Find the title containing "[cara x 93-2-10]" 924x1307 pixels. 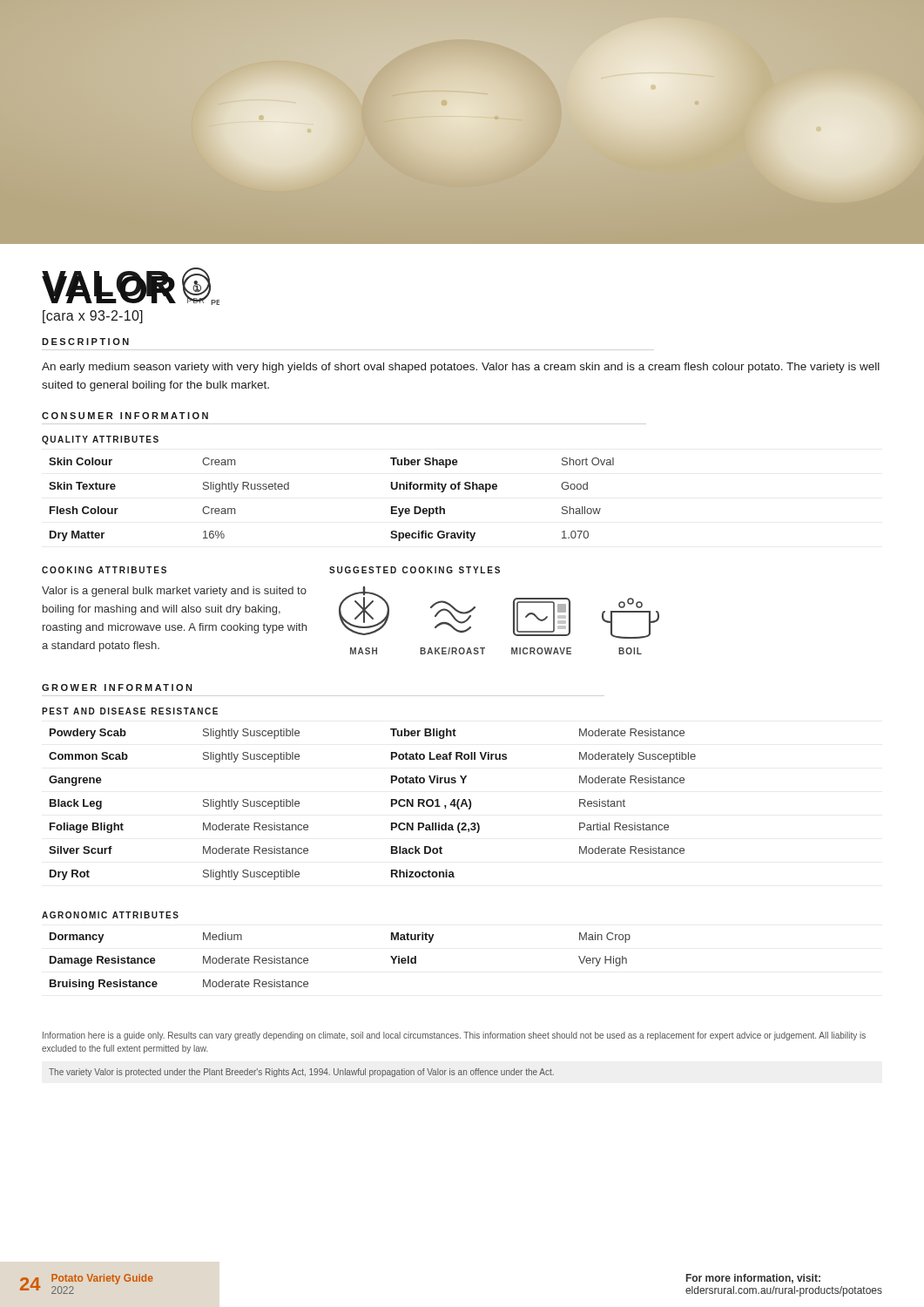tap(93, 316)
